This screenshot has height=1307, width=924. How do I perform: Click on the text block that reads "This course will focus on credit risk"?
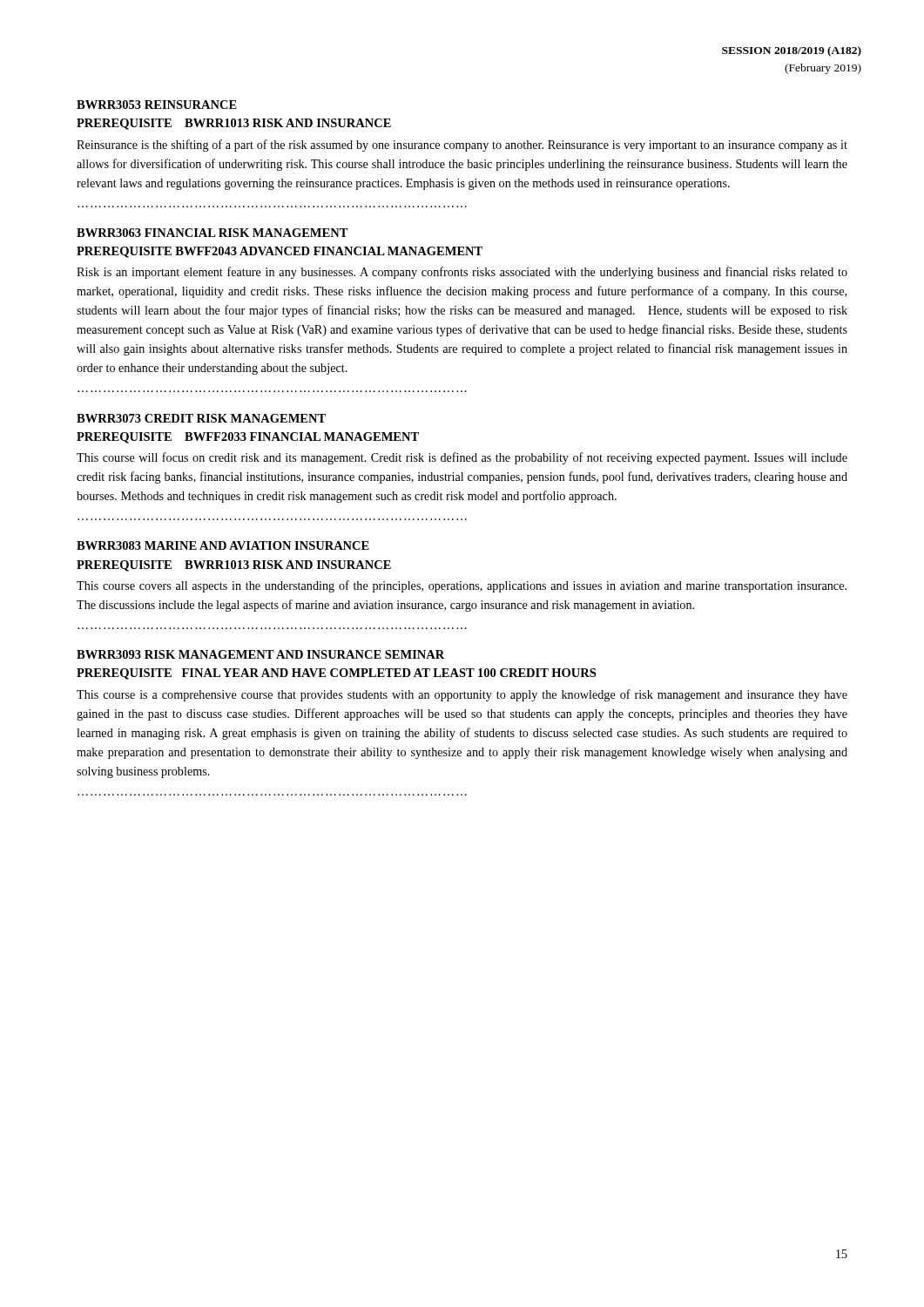[x=462, y=477]
